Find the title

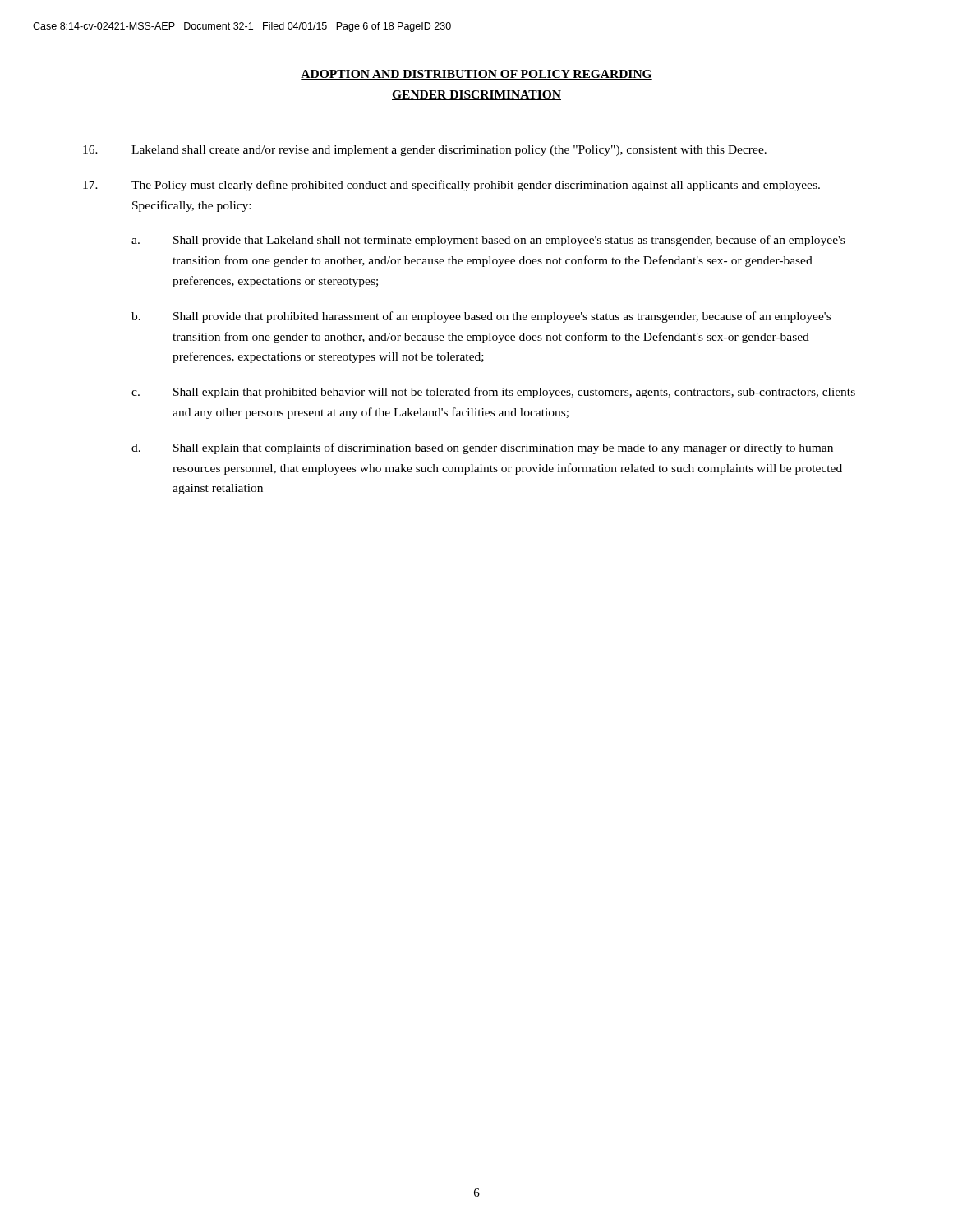point(476,84)
